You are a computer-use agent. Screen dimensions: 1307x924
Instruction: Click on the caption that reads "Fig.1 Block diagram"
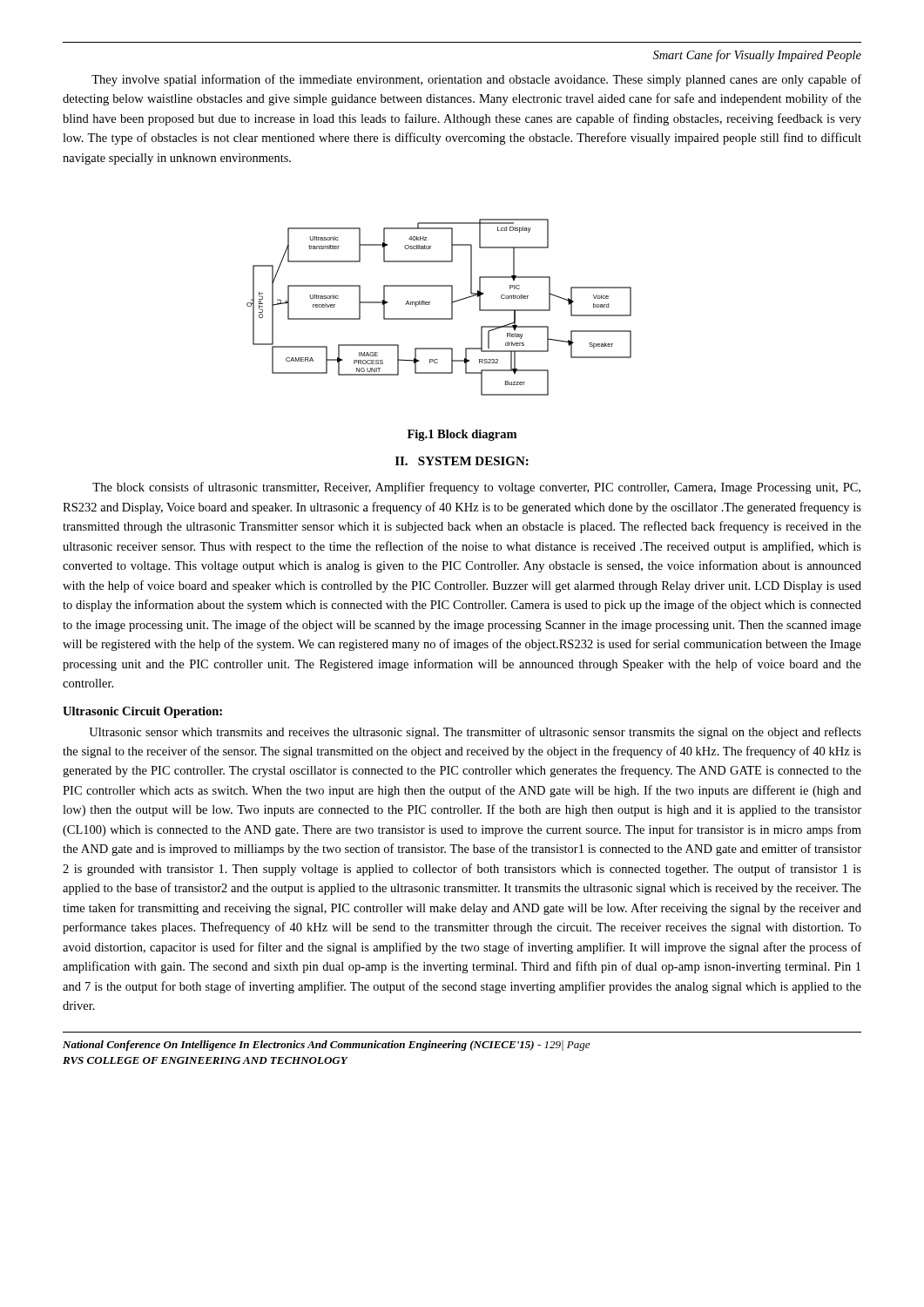(x=462, y=434)
